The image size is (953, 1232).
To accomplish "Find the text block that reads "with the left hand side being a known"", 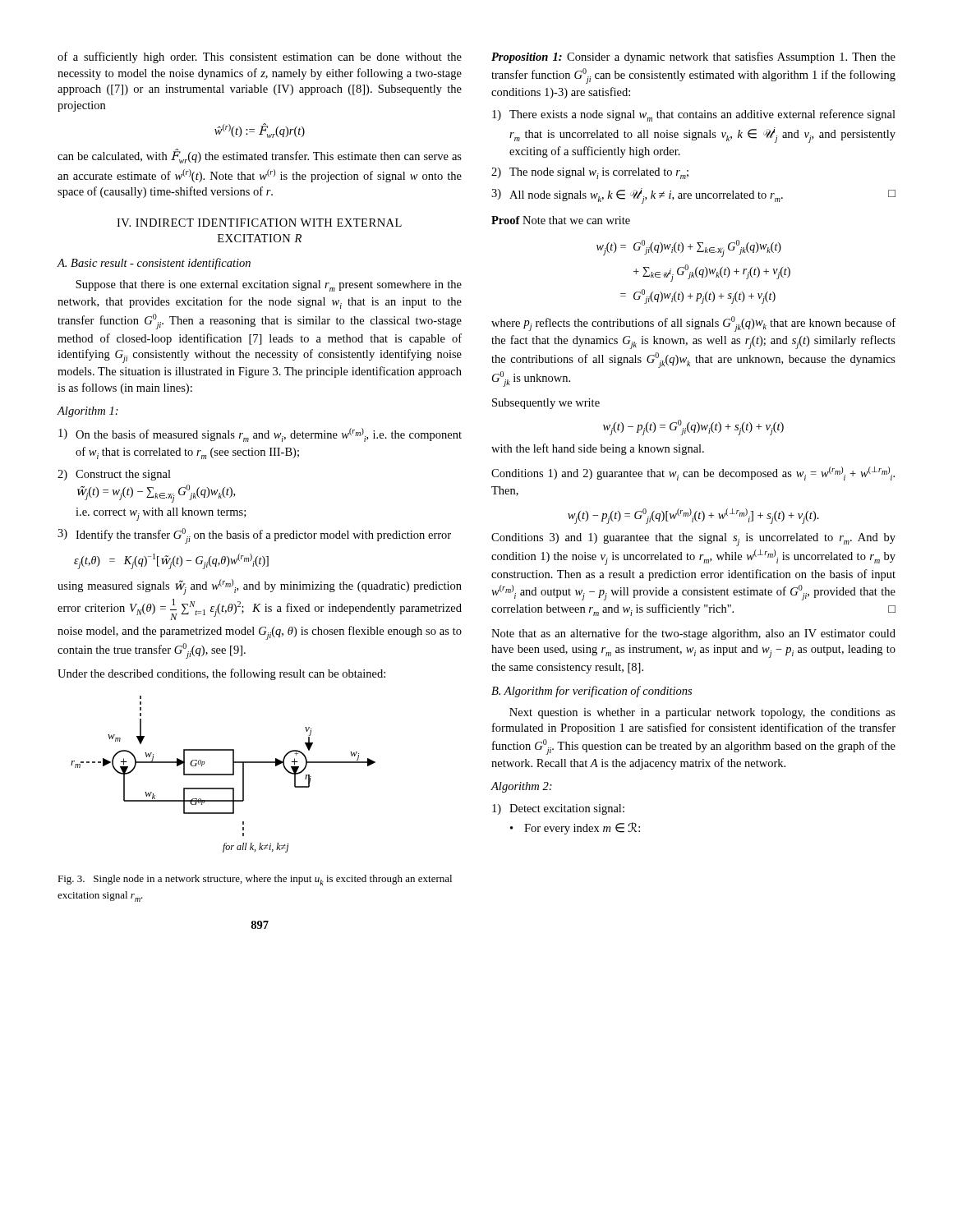I will click(x=693, y=470).
